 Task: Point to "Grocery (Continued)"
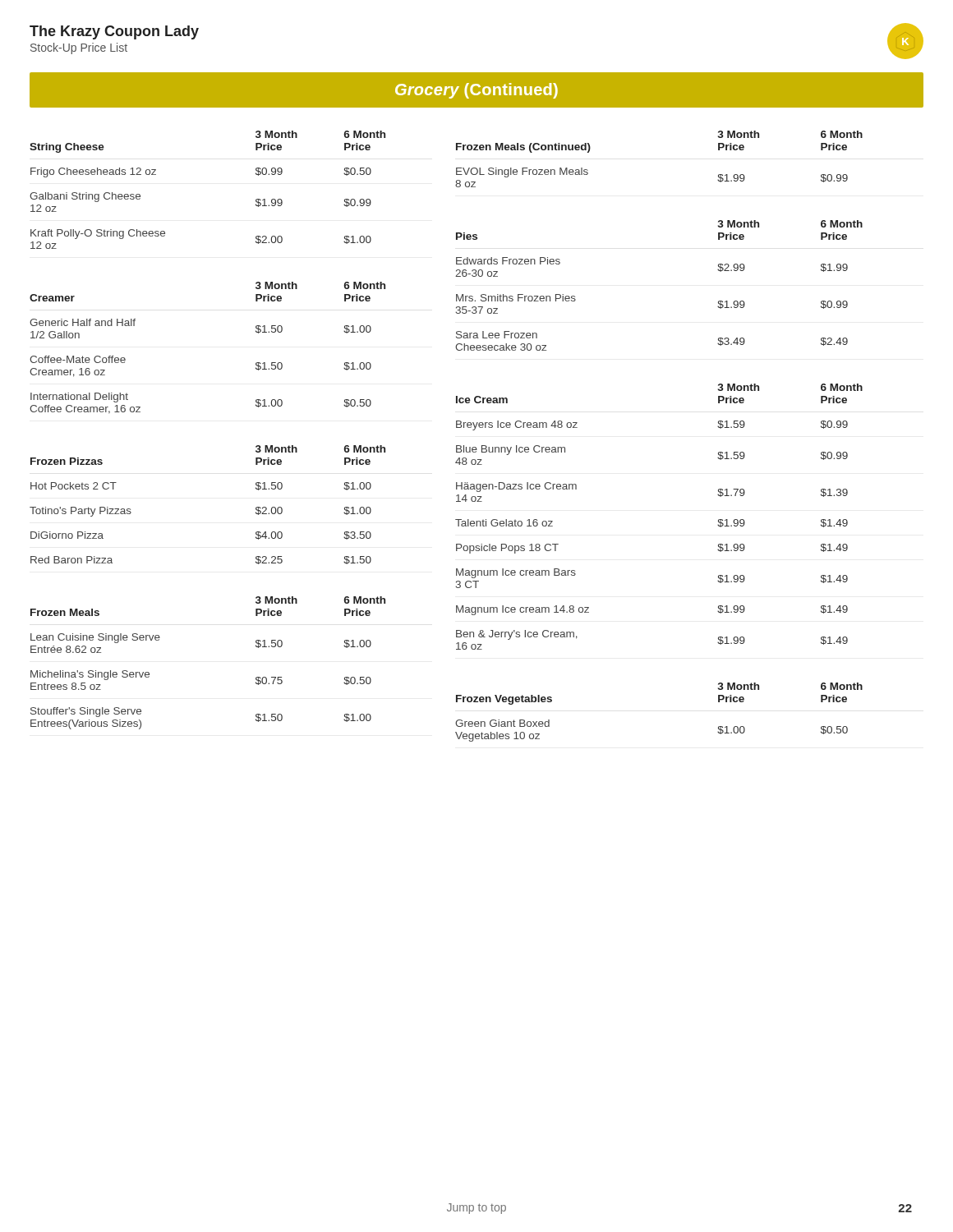(x=476, y=90)
